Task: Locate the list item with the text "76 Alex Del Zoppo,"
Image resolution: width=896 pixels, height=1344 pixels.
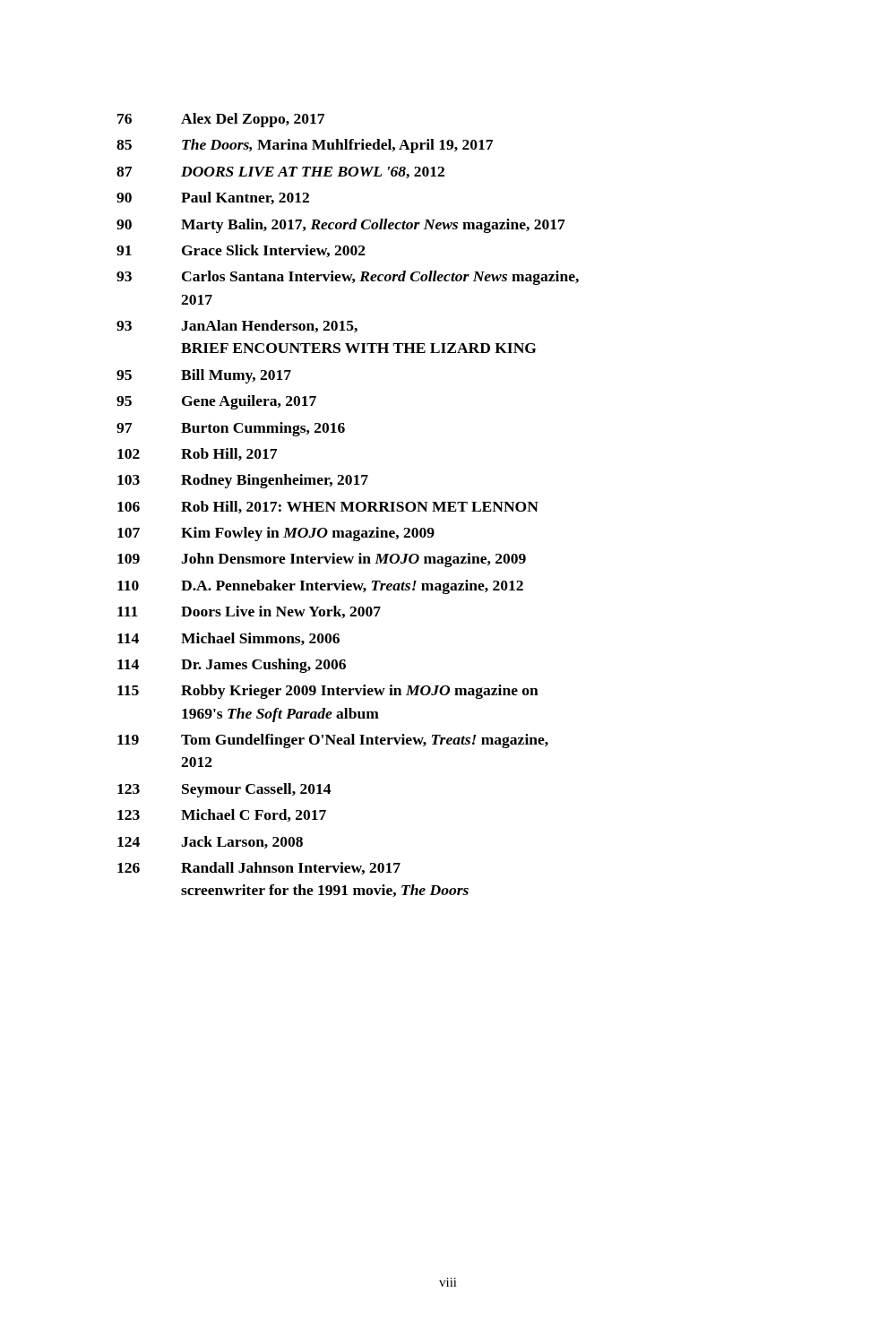Action: 221,120
